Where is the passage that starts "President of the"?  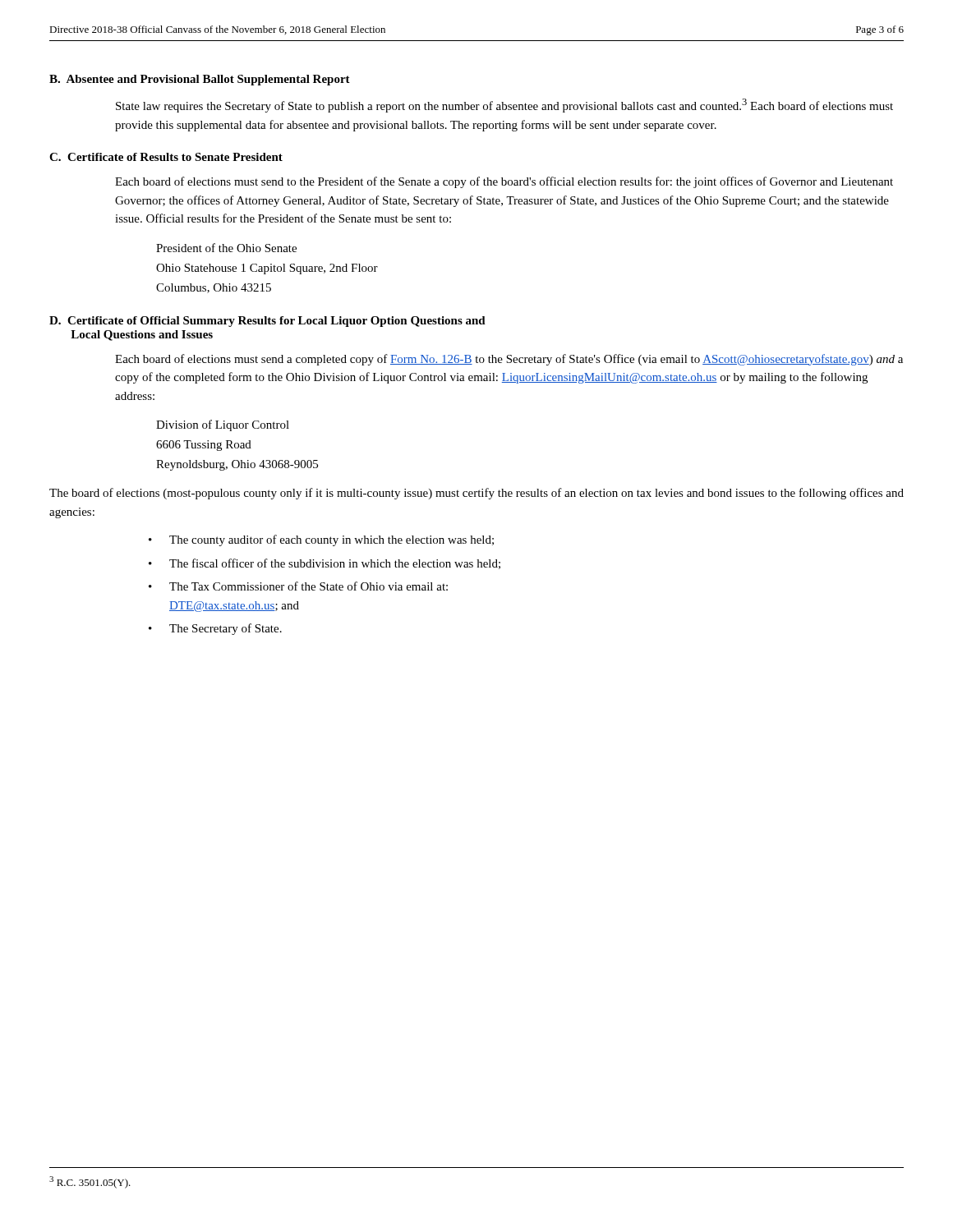267,267
